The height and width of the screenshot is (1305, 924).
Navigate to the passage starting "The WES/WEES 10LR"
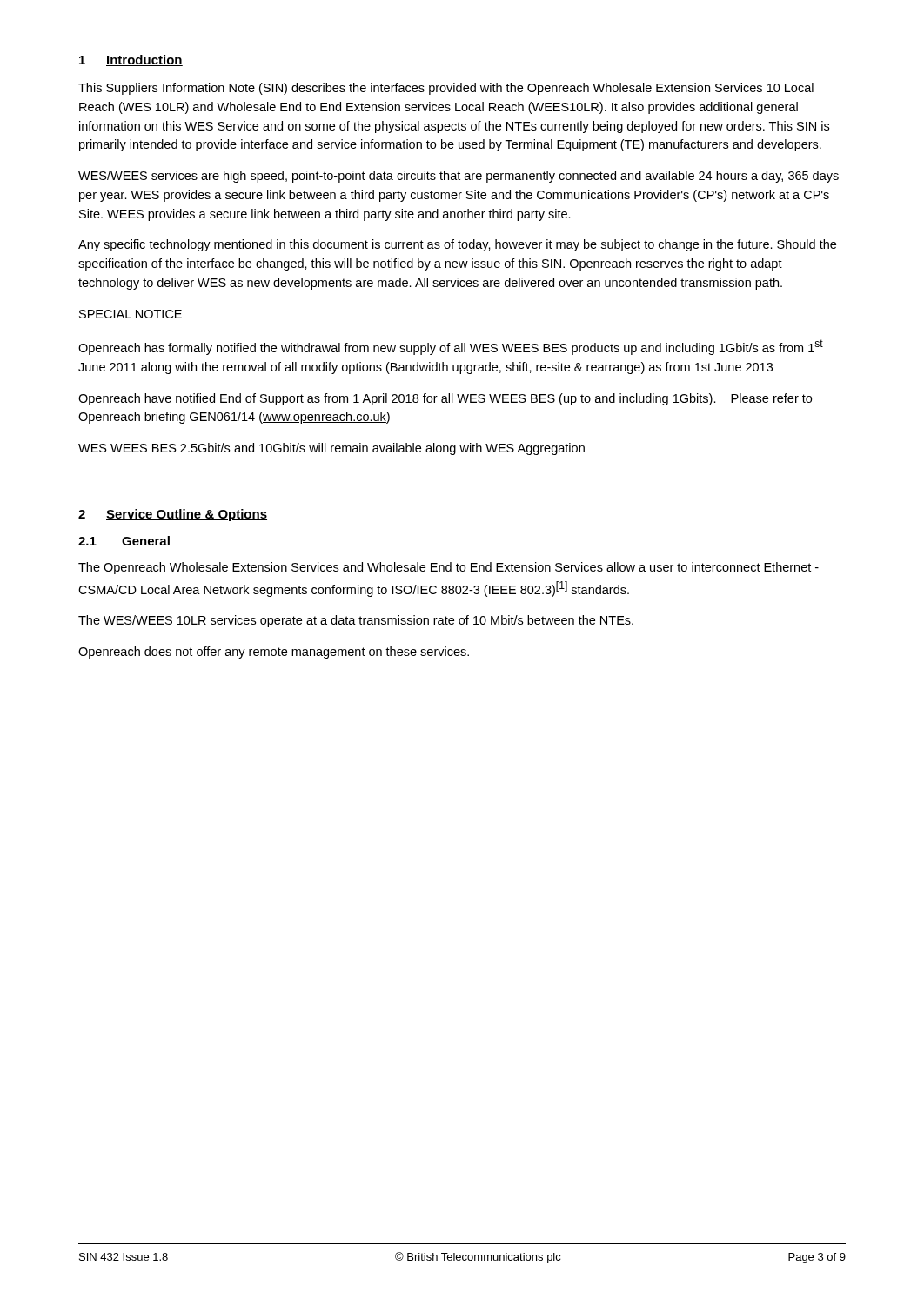pyautogui.click(x=462, y=621)
